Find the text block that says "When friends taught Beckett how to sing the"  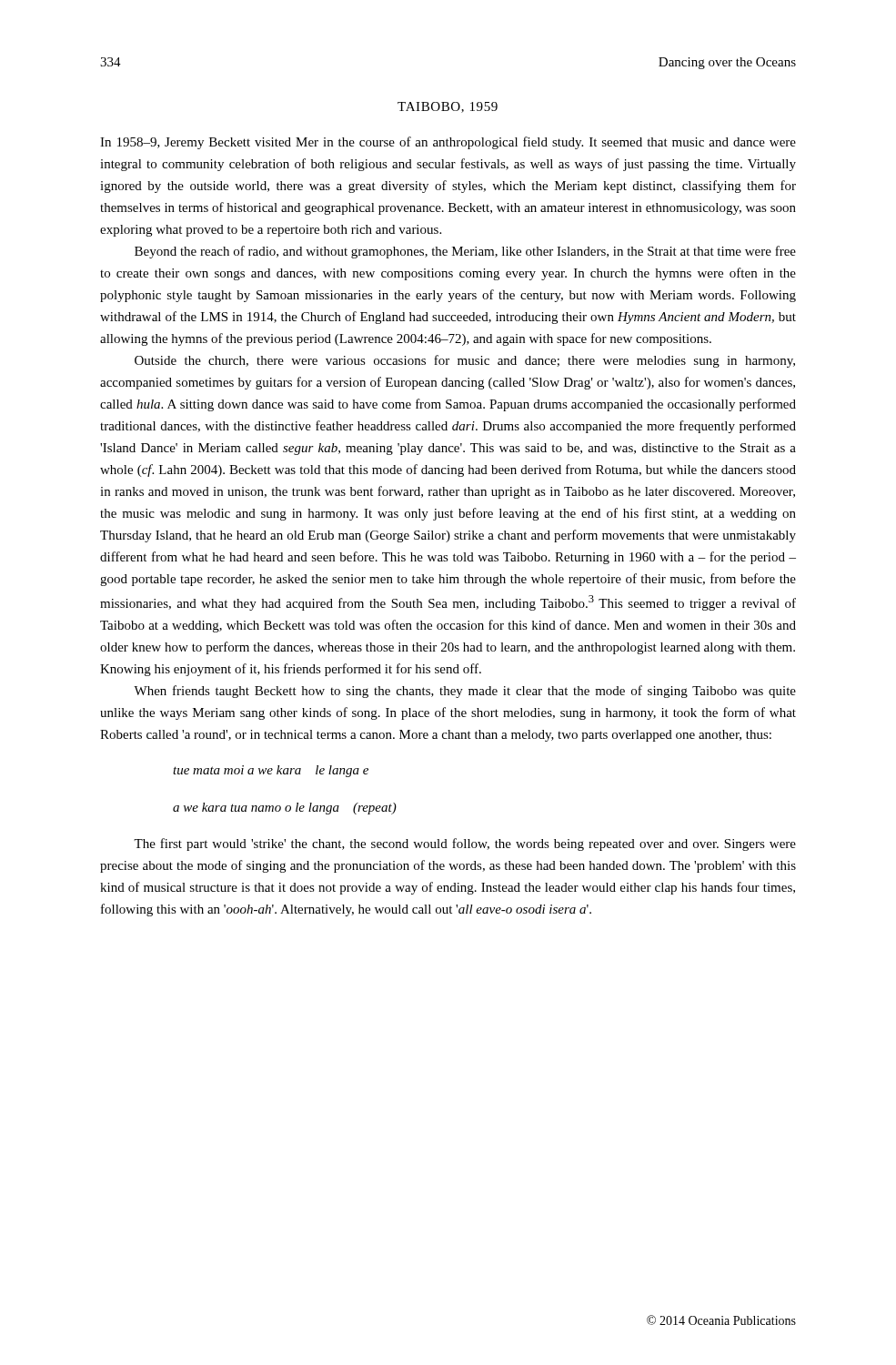pos(448,713)
